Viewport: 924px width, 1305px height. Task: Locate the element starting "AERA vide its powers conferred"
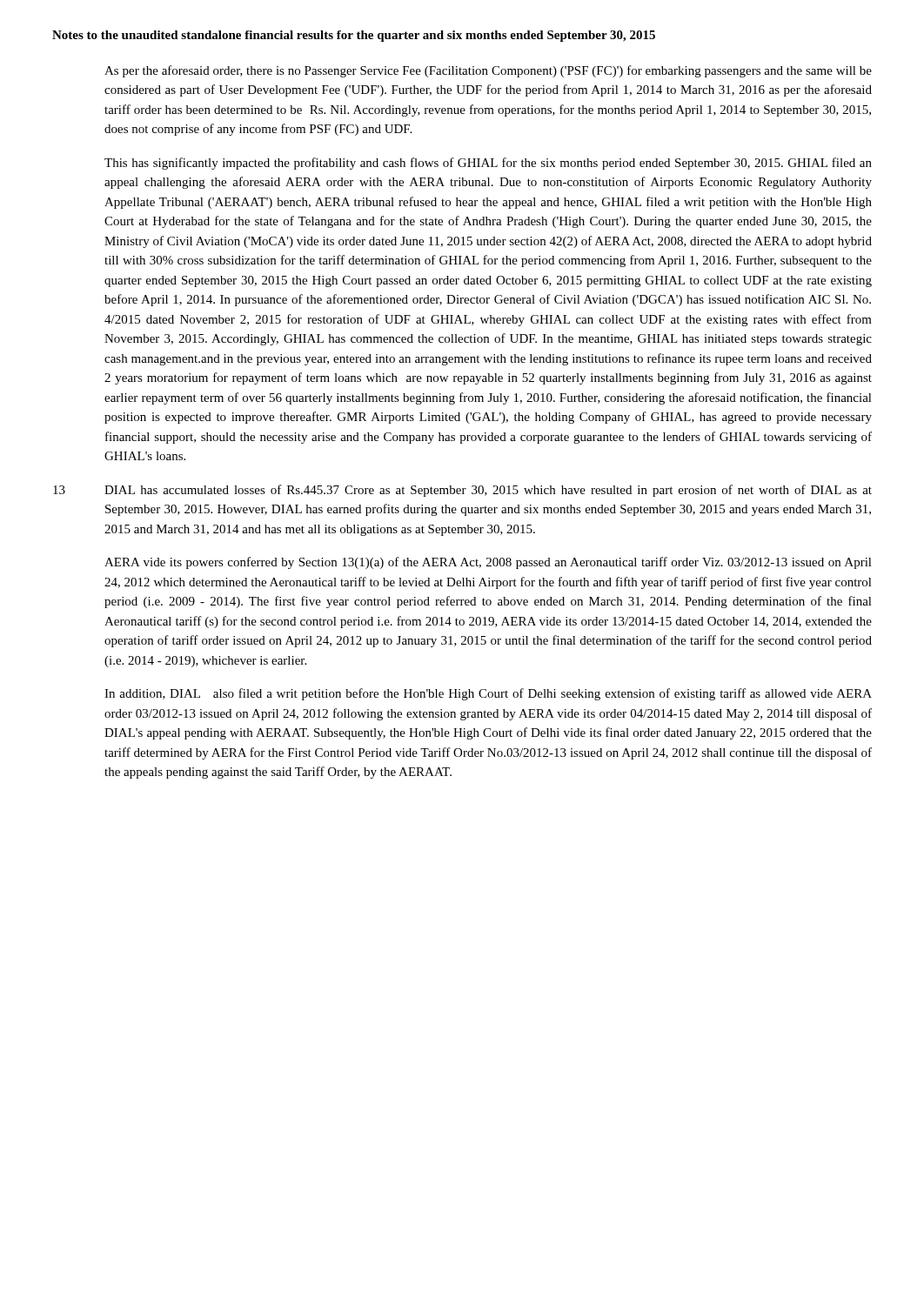coord(488,611)
